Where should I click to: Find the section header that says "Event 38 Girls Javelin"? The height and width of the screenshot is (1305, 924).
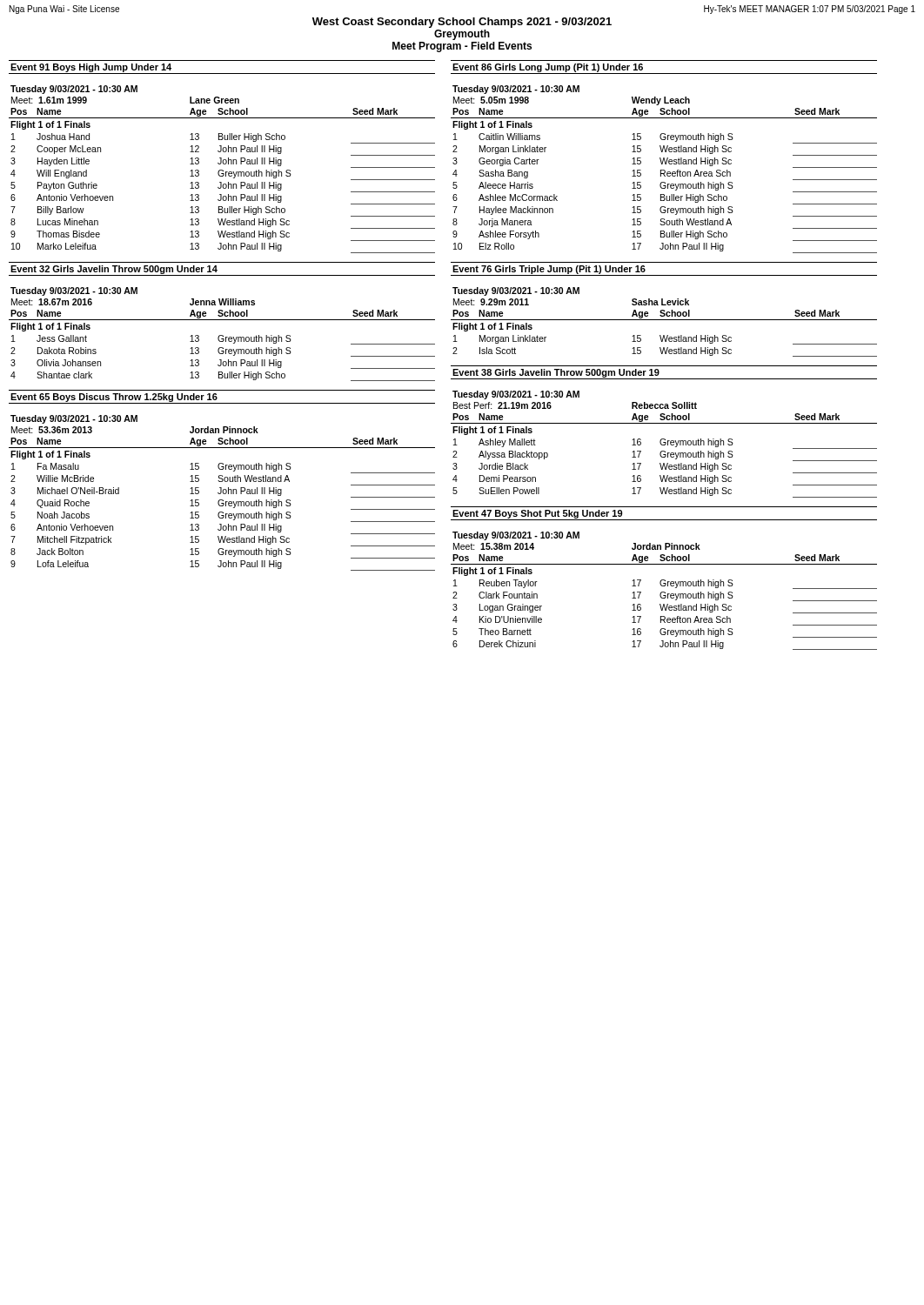click(664, 372)
